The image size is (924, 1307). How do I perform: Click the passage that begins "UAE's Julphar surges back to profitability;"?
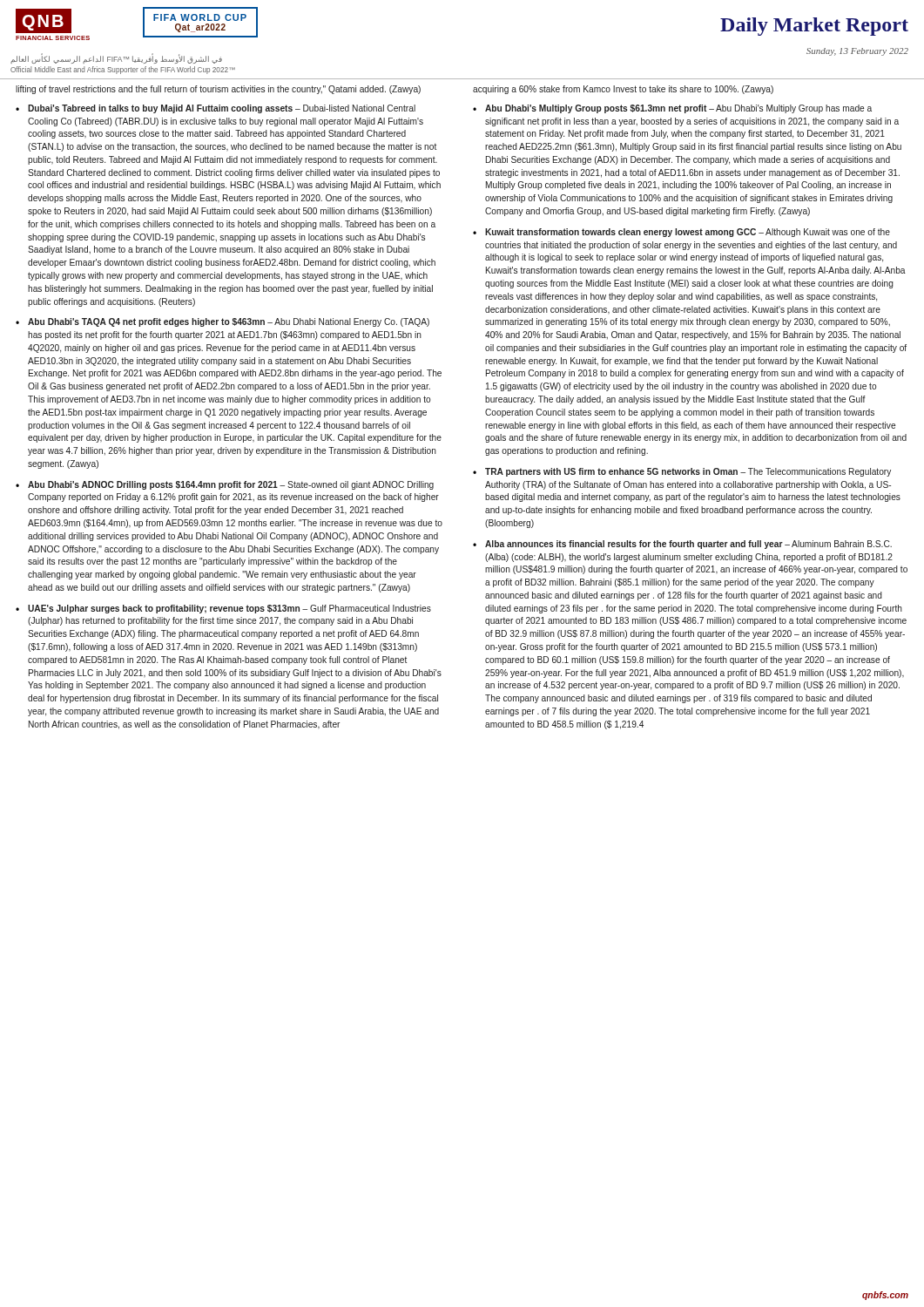tap(235, 666)
